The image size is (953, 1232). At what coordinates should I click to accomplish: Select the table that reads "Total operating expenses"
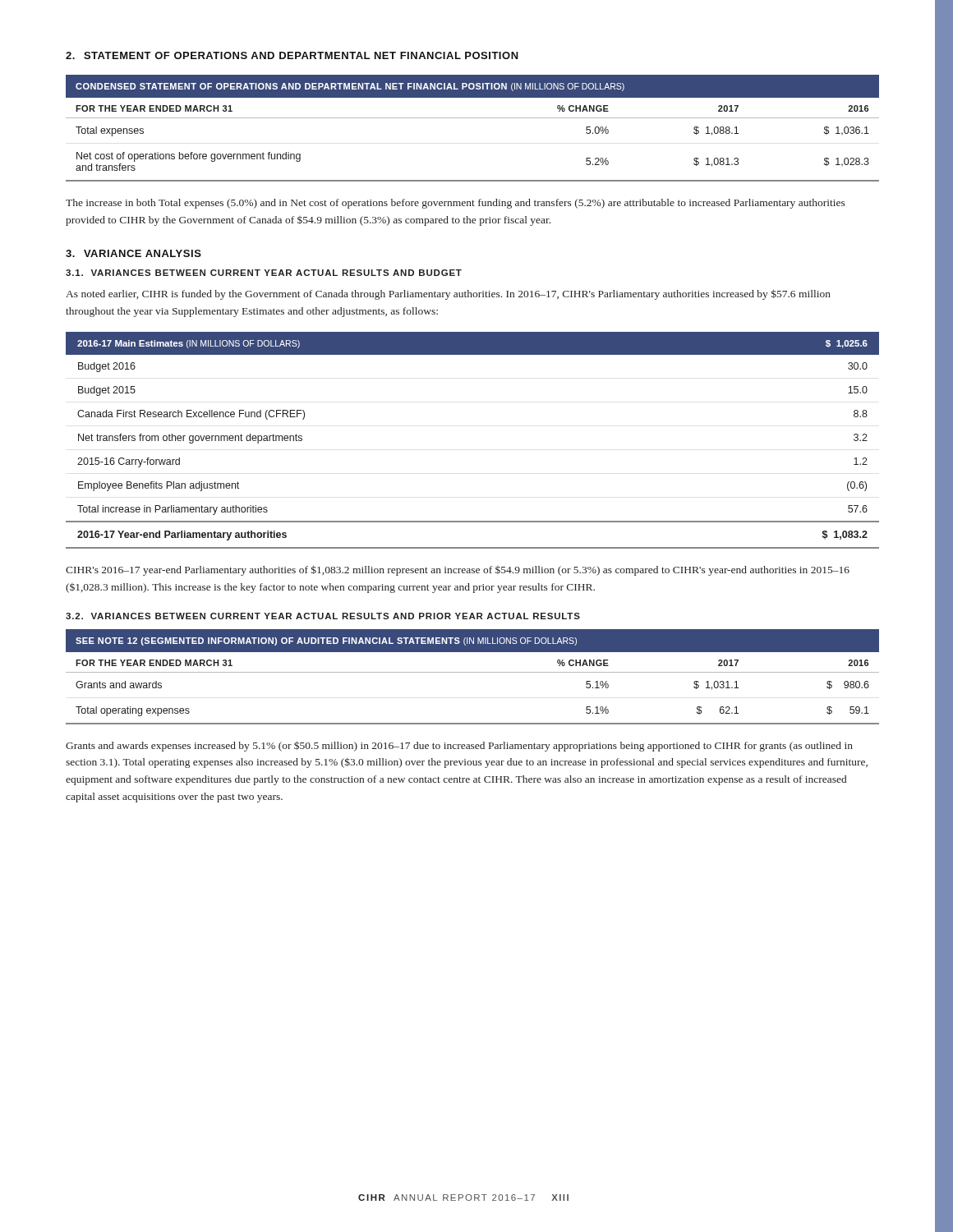pyautogui.click(x=472, y=676)
